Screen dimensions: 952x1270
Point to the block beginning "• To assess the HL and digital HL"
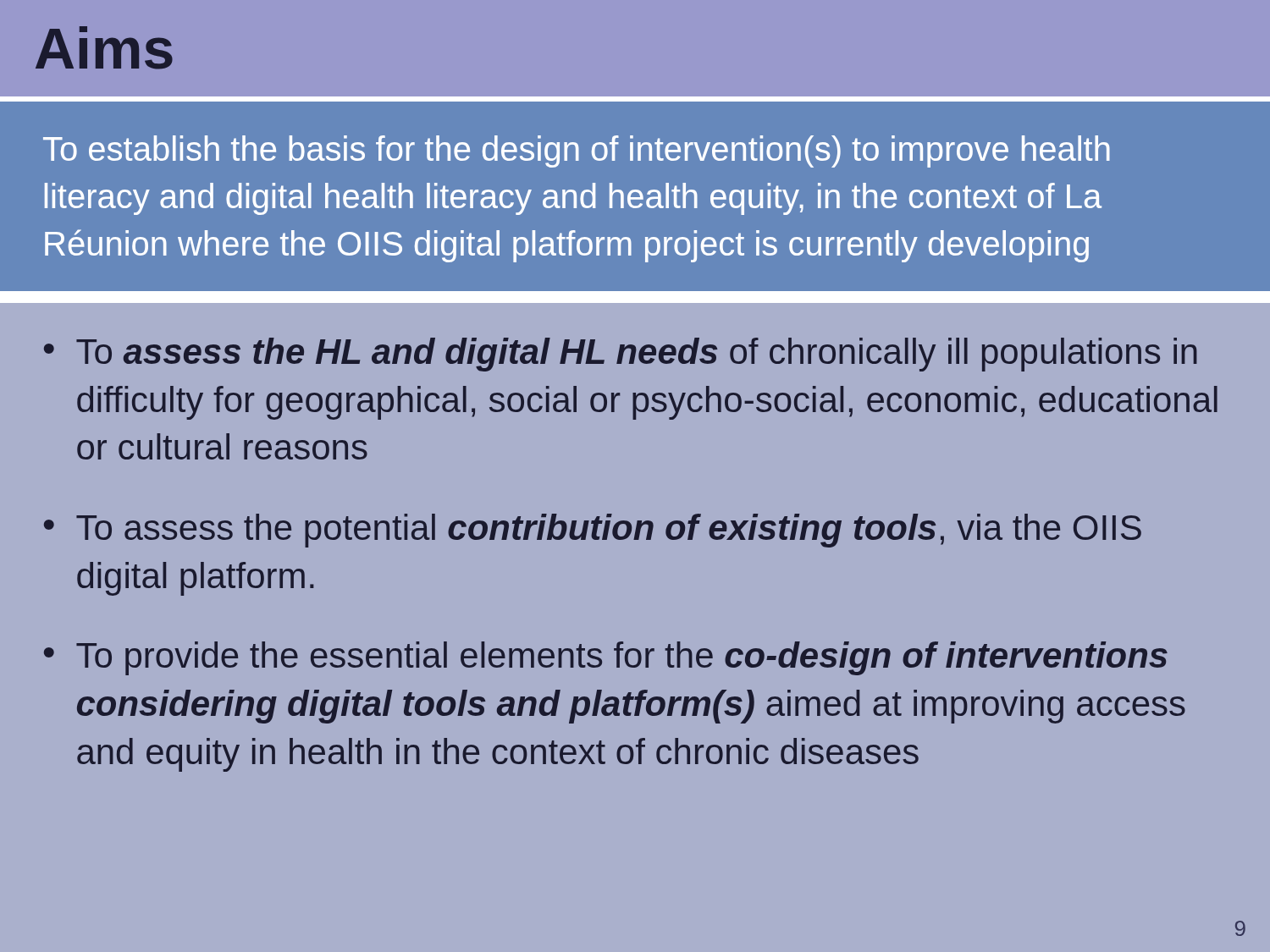click(635, 400)
